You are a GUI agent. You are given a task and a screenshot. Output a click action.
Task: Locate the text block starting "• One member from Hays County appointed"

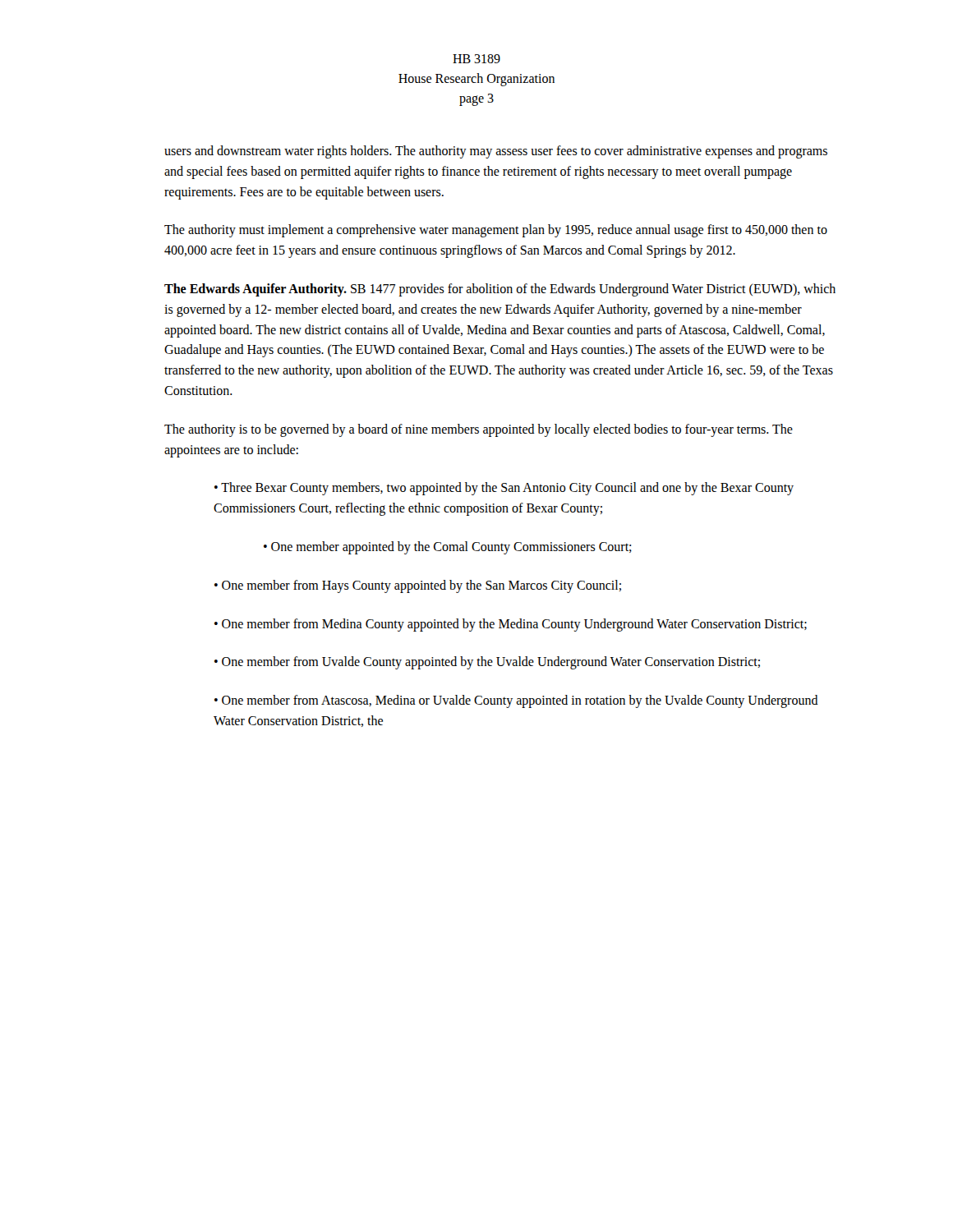point(530,586)
